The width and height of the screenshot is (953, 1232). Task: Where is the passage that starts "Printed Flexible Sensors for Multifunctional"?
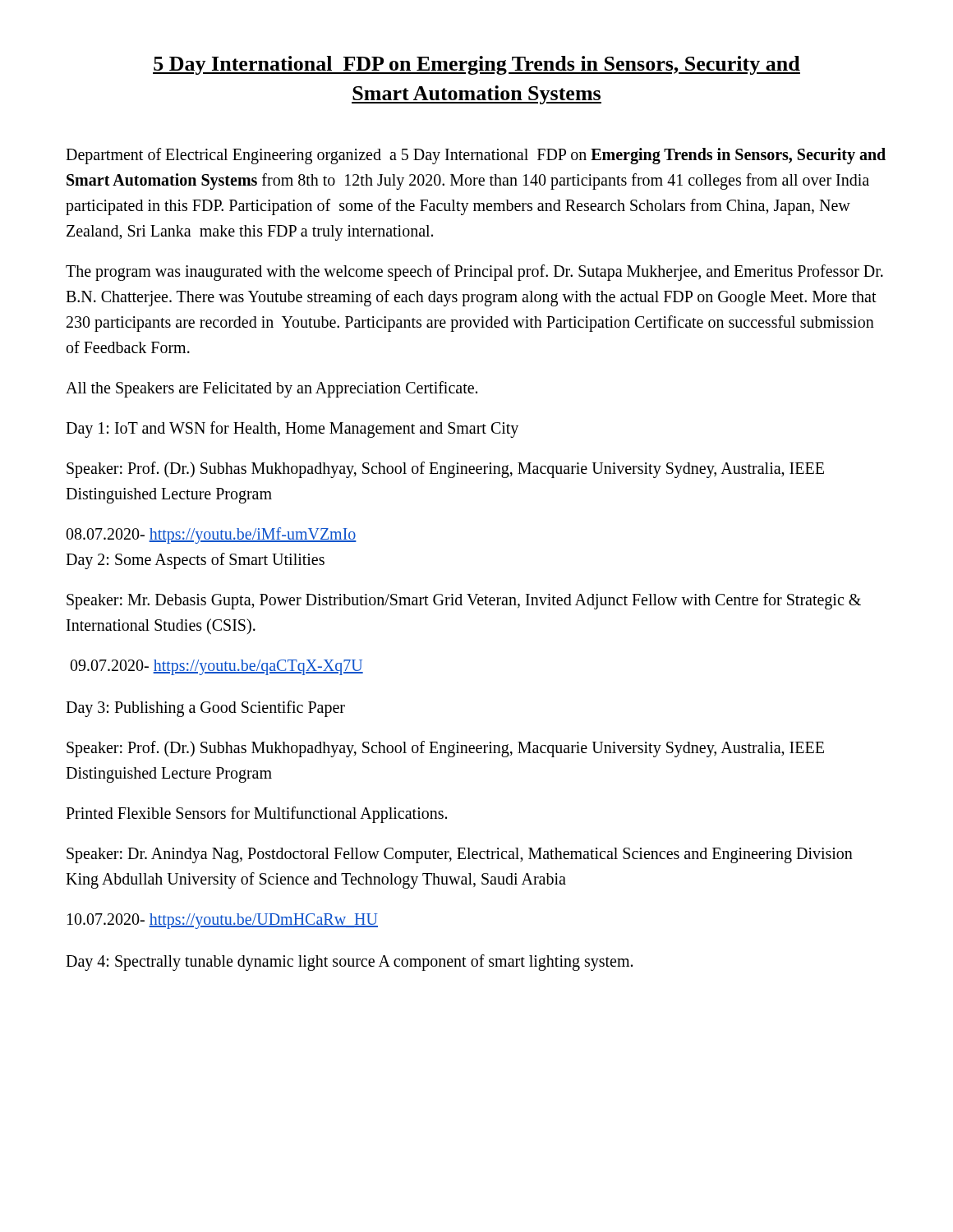257,813
